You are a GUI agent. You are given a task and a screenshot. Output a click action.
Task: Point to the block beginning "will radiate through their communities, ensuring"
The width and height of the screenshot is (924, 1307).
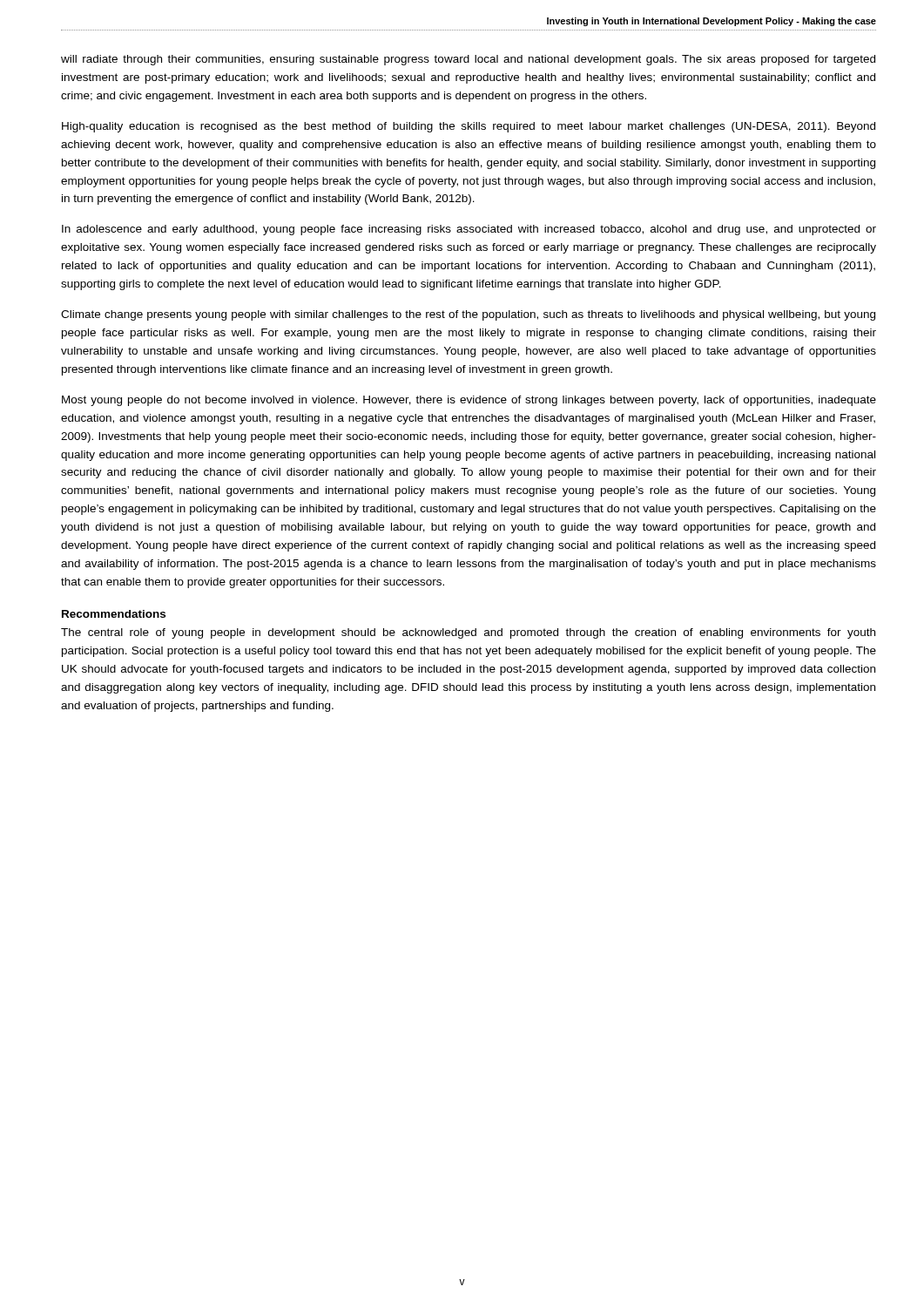pyautogui.click(x=469, y=78)
